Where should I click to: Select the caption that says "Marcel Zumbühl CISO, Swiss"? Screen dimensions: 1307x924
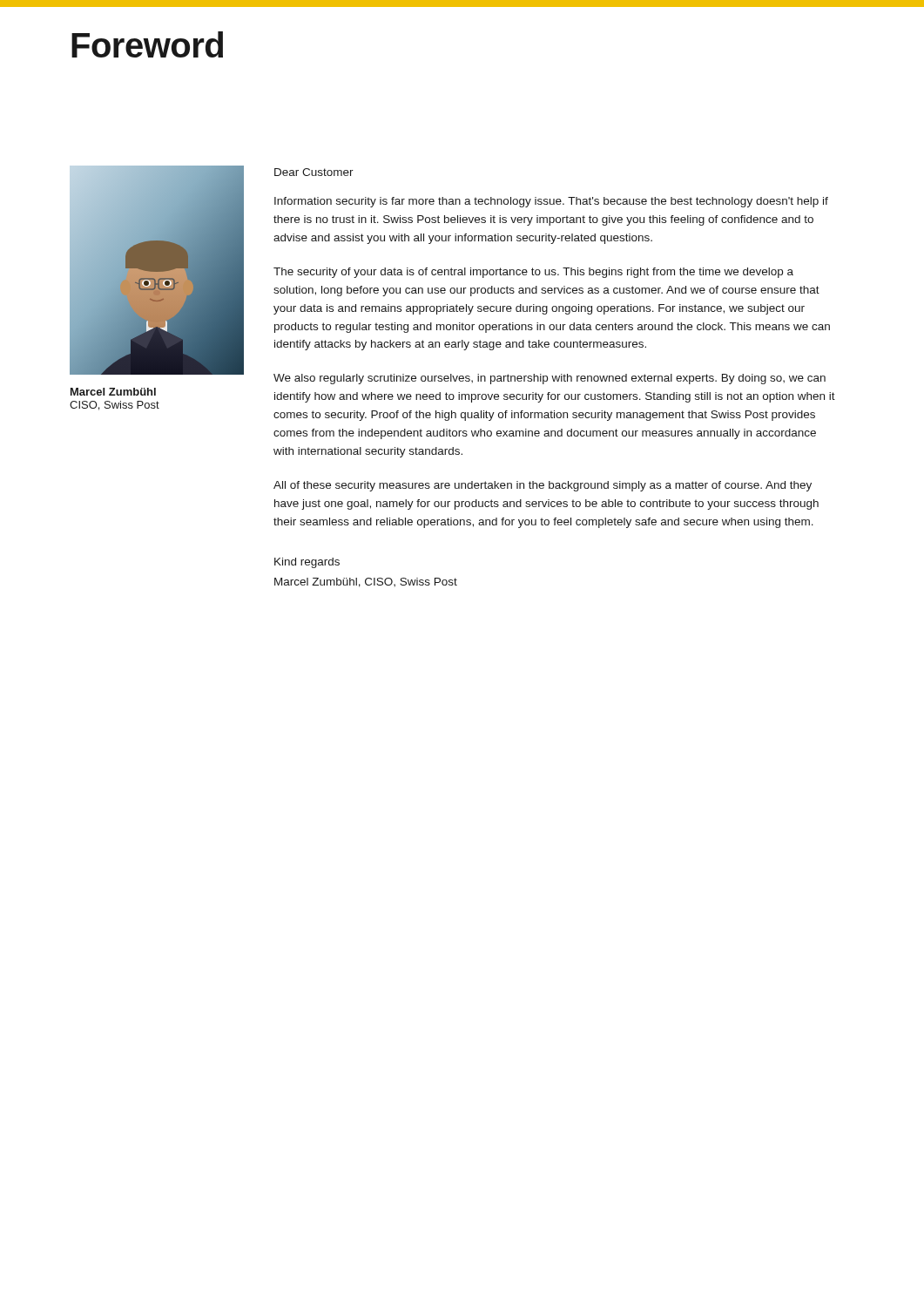(114, 398)
